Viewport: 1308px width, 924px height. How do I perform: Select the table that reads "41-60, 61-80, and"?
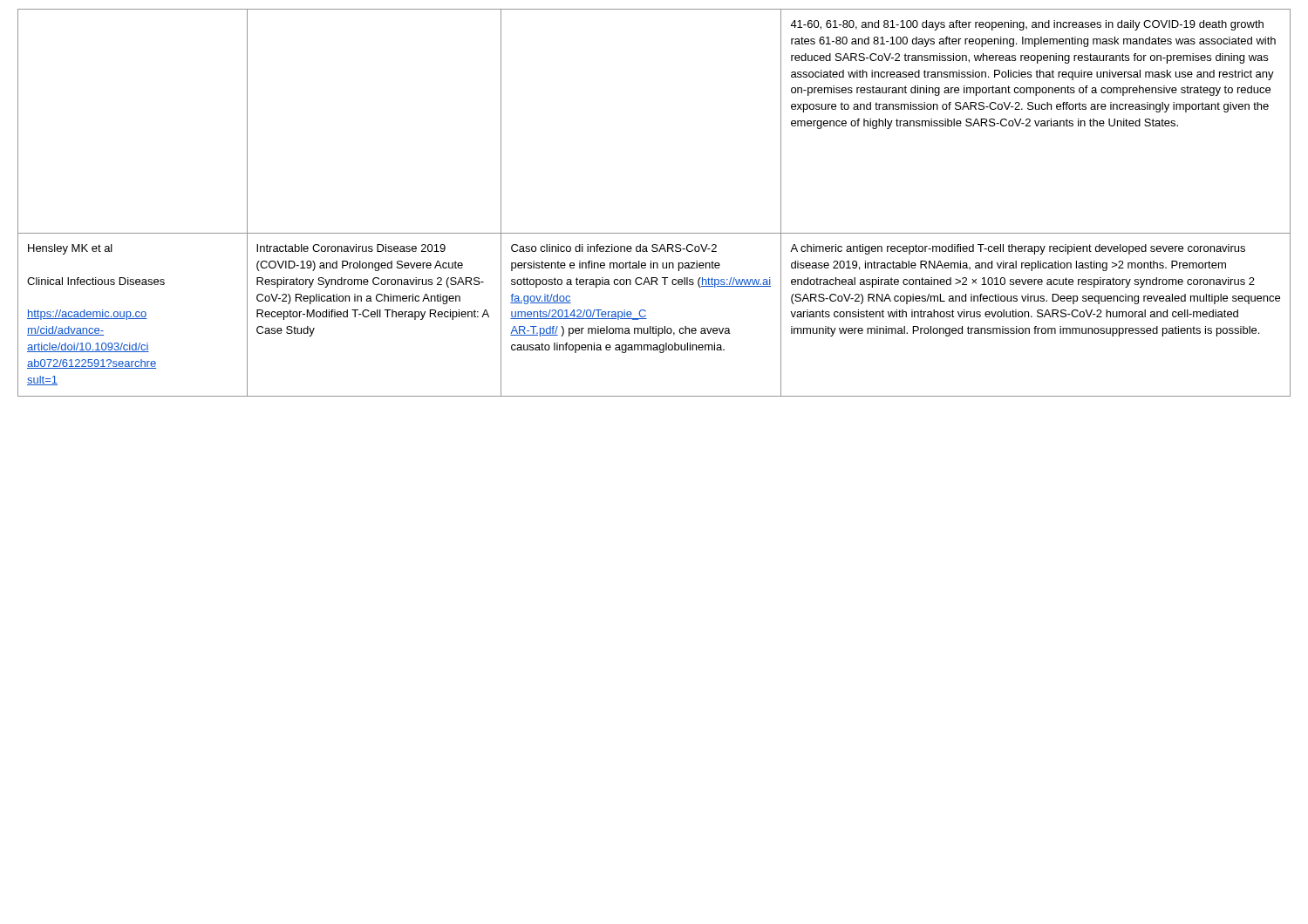click(654, 202)
